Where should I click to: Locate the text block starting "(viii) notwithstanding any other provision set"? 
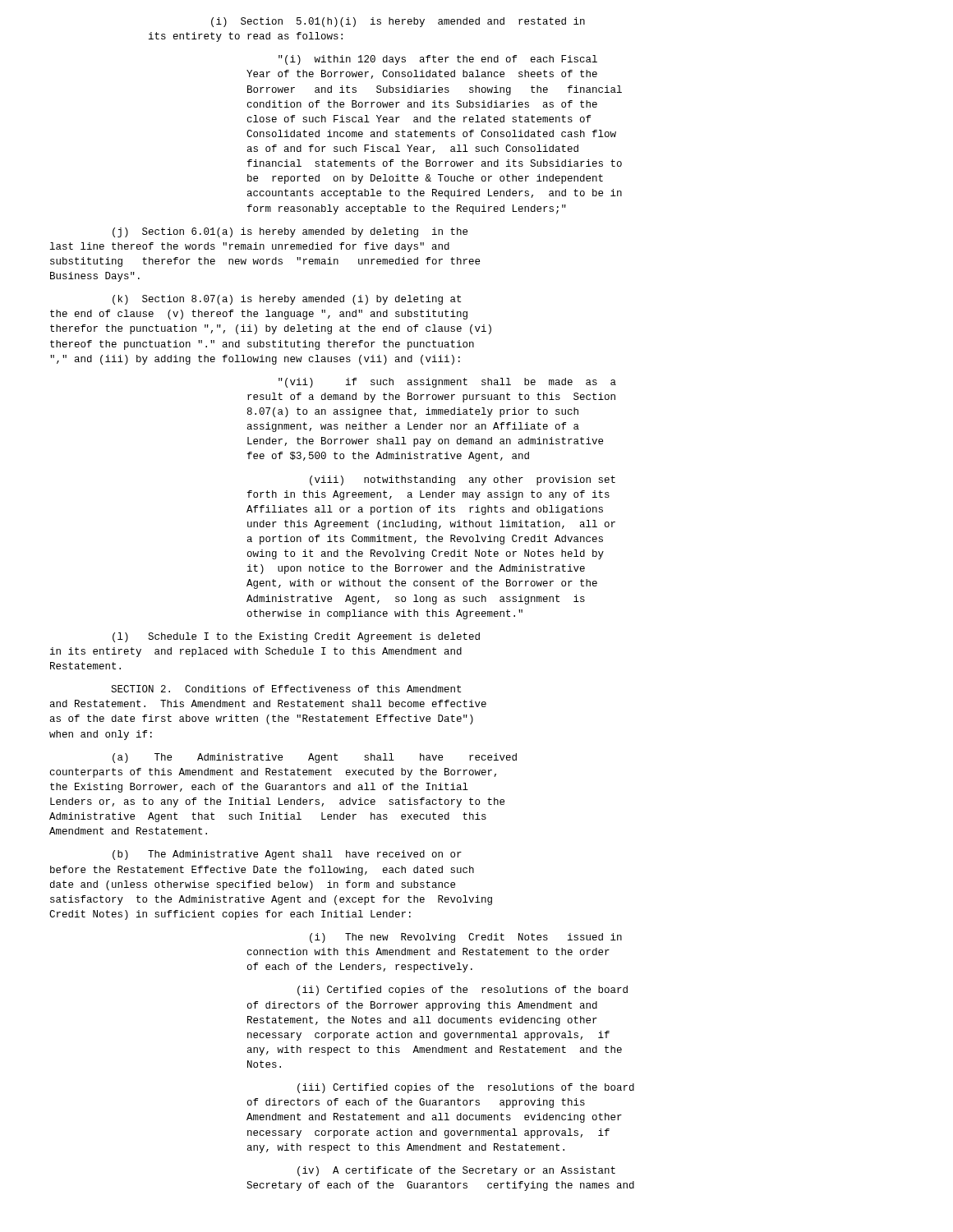tap(534, 547)
